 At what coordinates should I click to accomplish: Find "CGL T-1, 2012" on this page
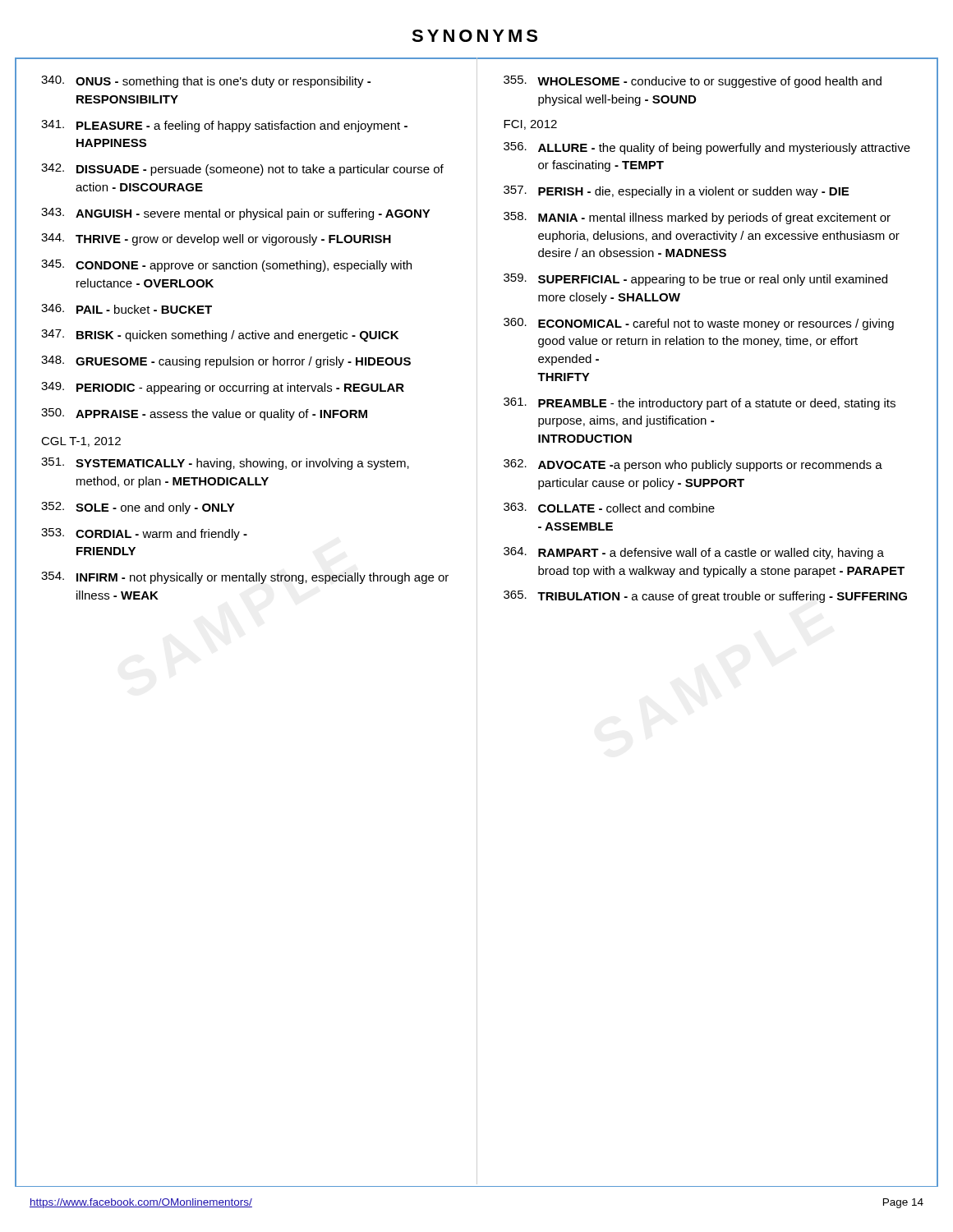[x=81, y=441]
